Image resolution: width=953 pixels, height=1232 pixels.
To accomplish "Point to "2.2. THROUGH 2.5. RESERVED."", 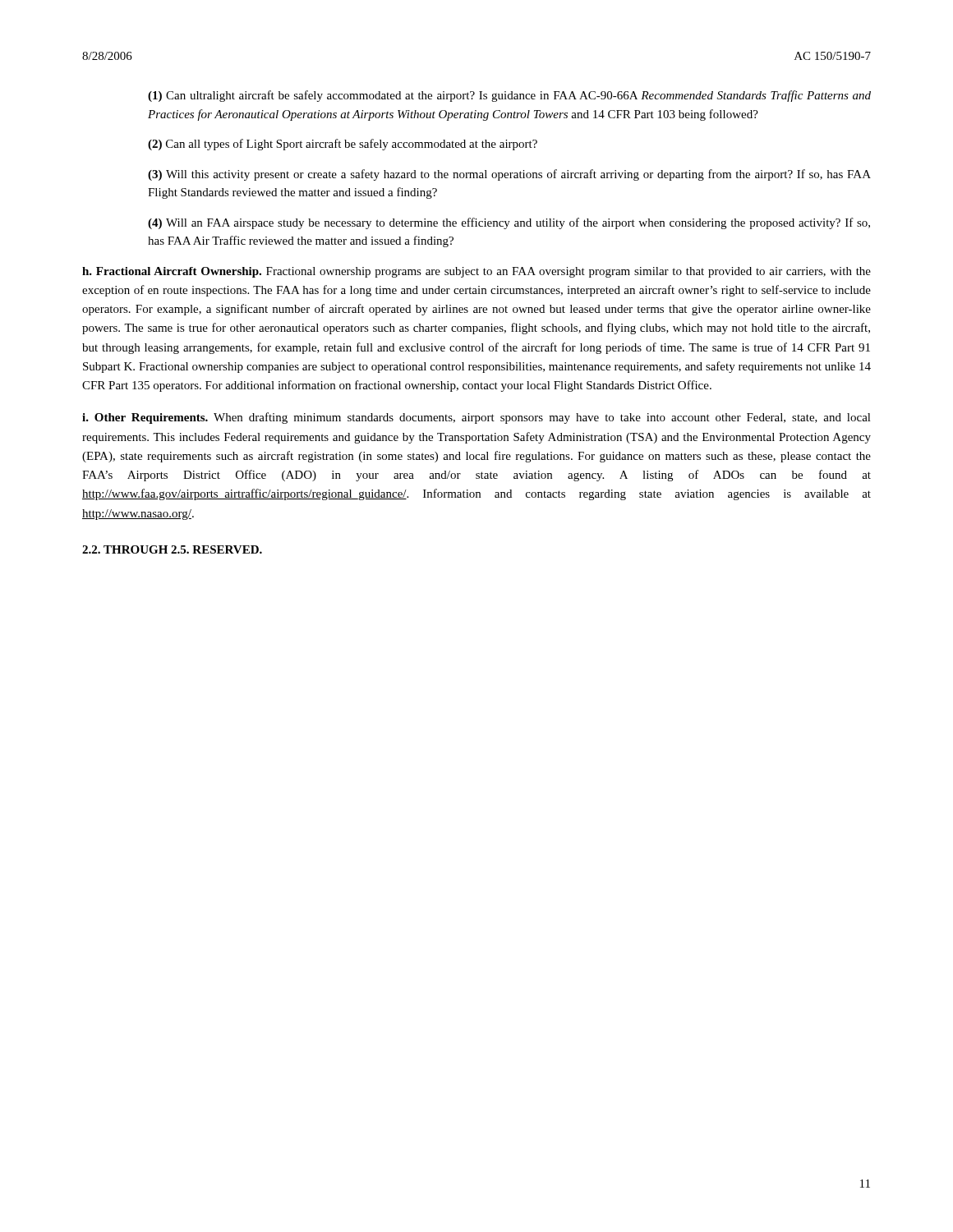I will click(x=172, y=549).
